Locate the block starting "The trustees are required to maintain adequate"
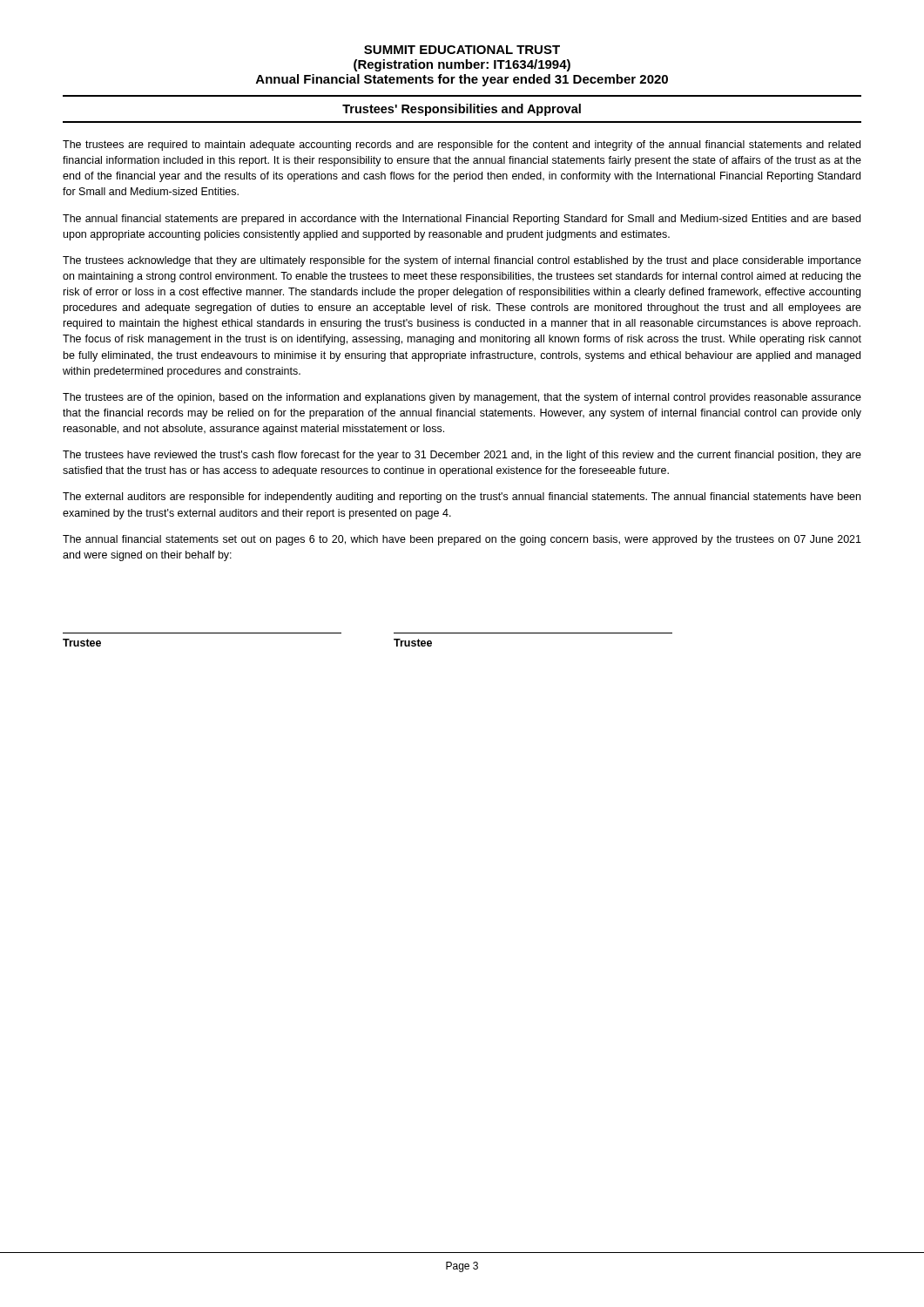 point(462,168)
